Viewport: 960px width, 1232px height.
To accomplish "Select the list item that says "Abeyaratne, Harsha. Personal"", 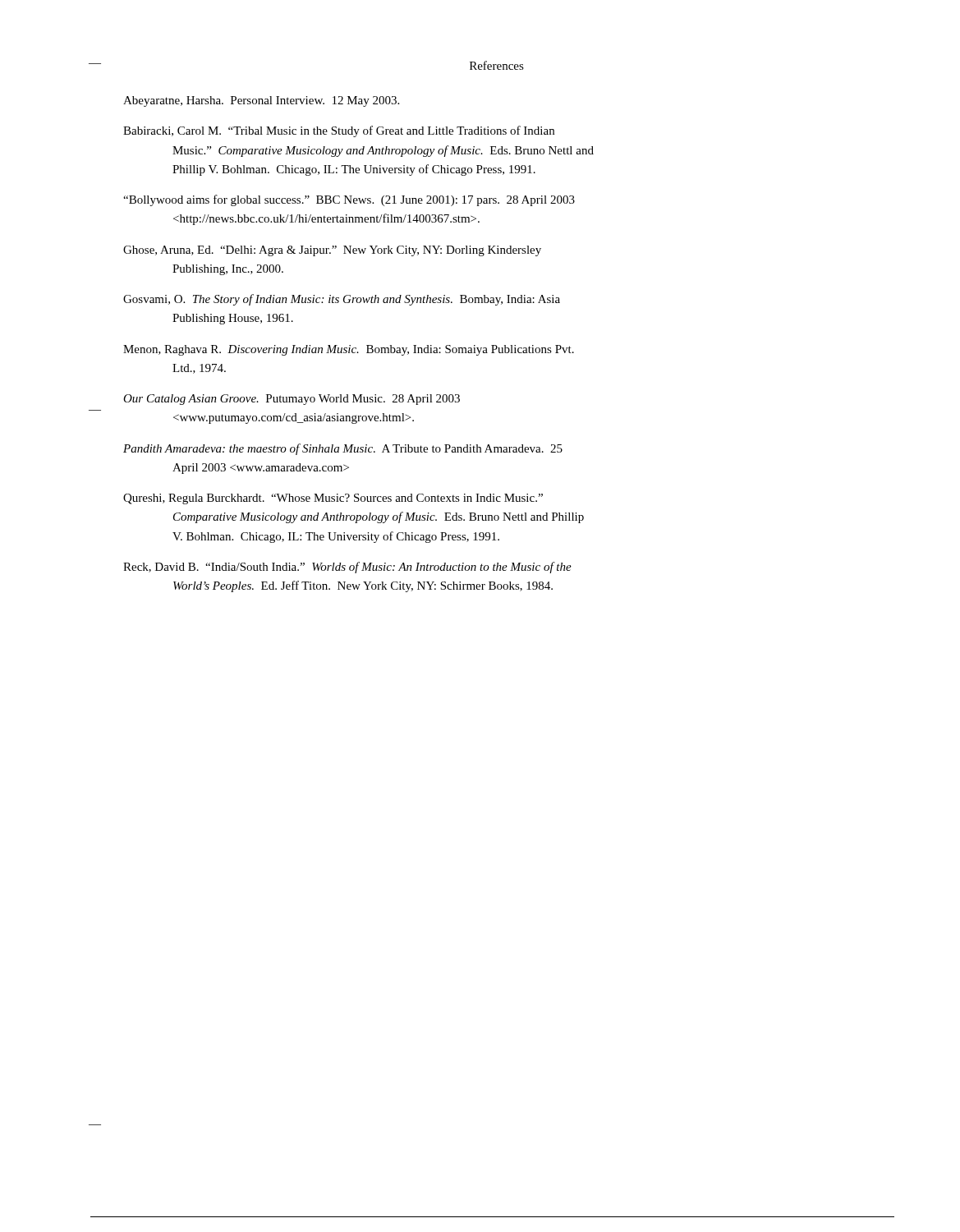I will (x=262, y=100).
